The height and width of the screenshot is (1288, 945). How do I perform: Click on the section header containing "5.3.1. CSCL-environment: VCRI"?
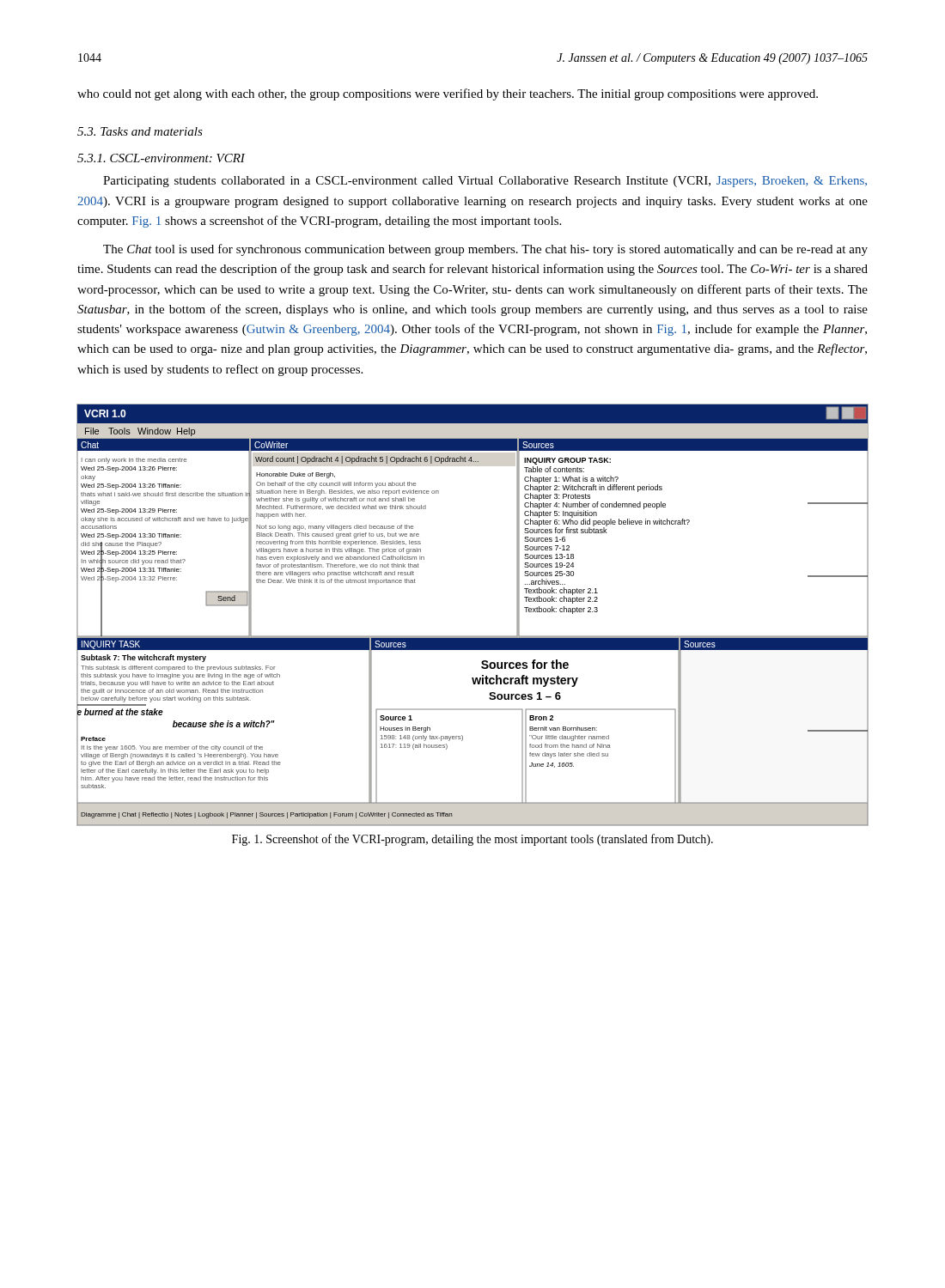pos(161,158)
